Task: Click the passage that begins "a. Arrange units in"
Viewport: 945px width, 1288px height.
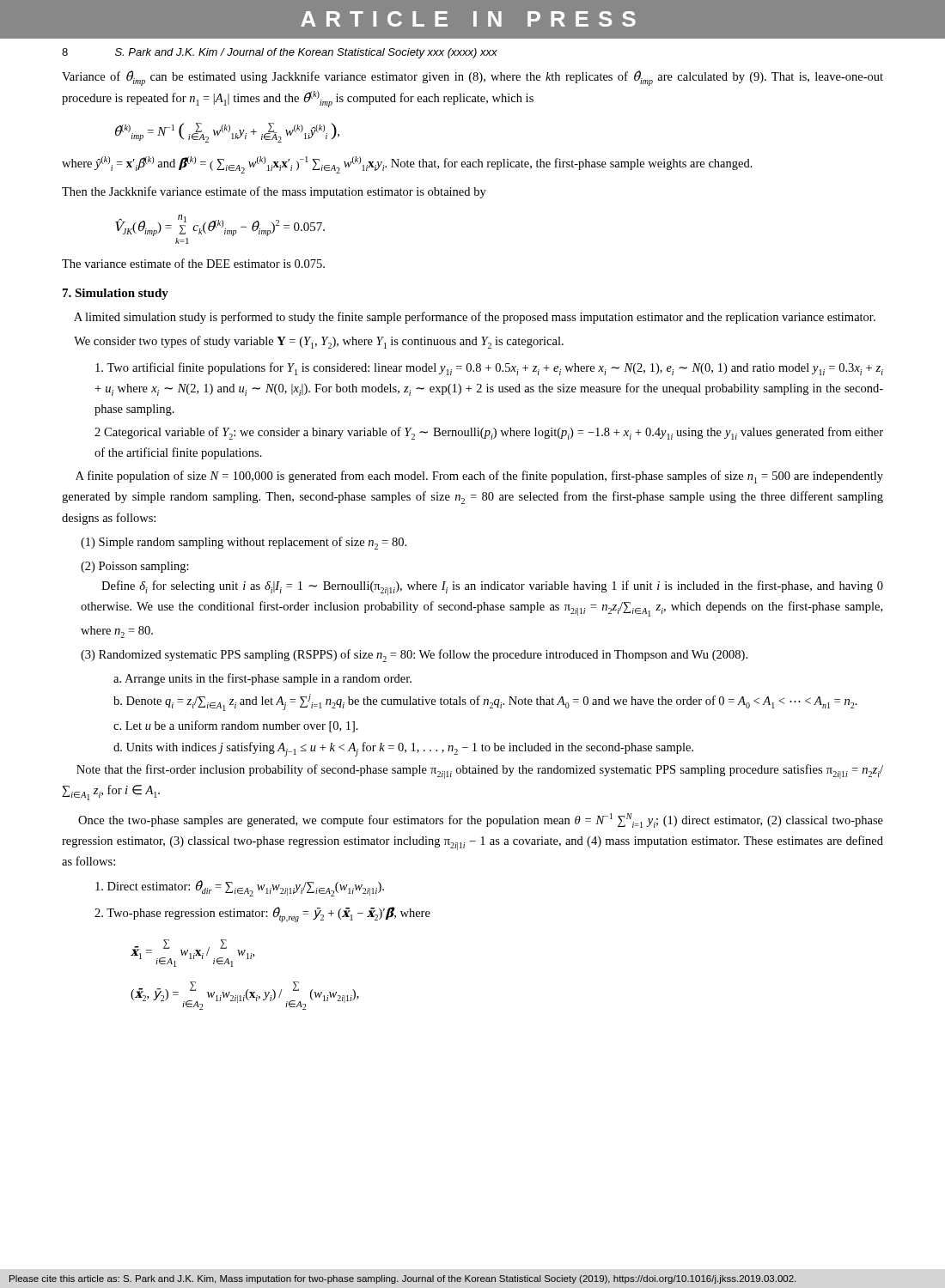Action: [x=263, y=679]
